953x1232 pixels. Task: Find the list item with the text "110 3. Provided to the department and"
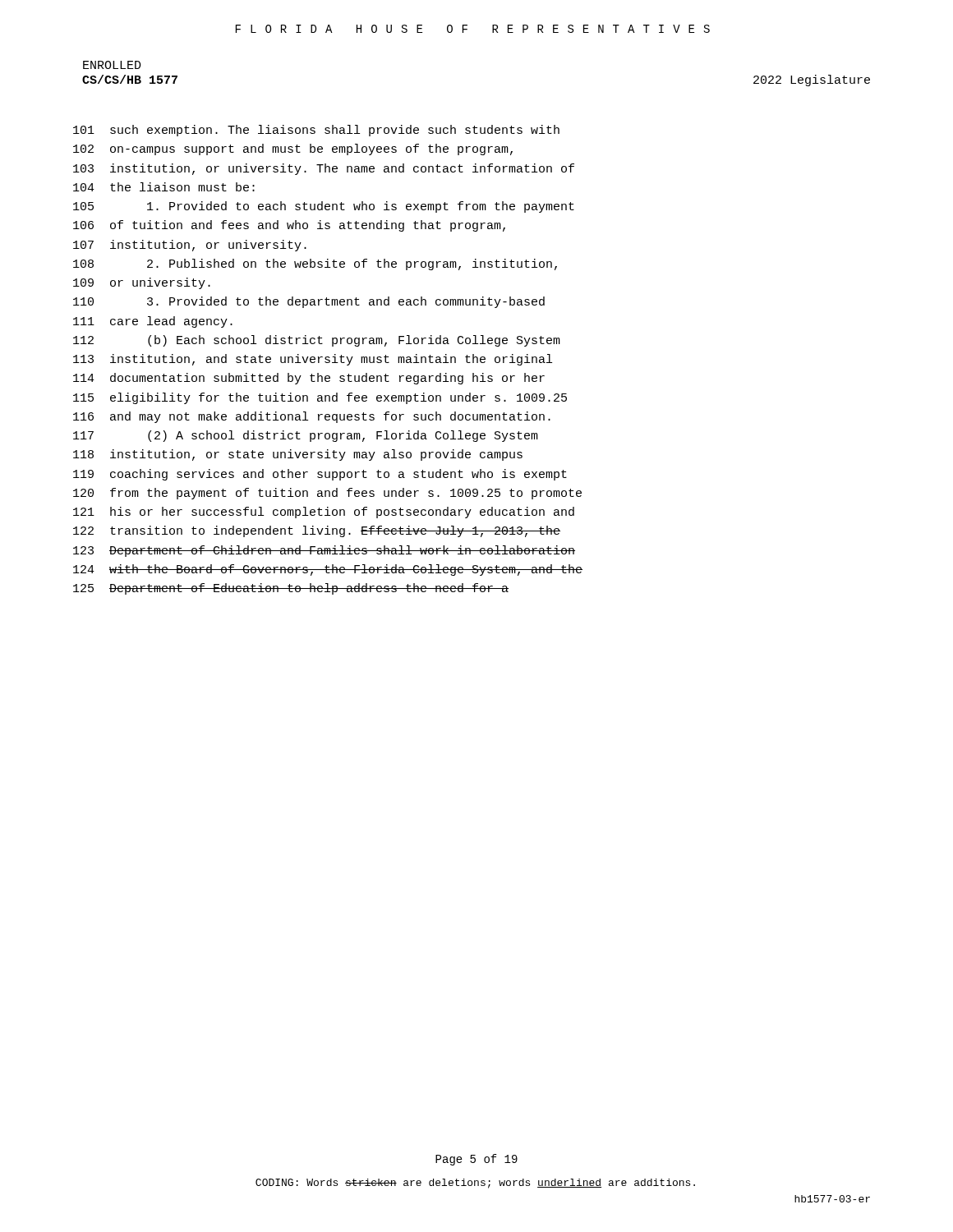click(476, 303)
